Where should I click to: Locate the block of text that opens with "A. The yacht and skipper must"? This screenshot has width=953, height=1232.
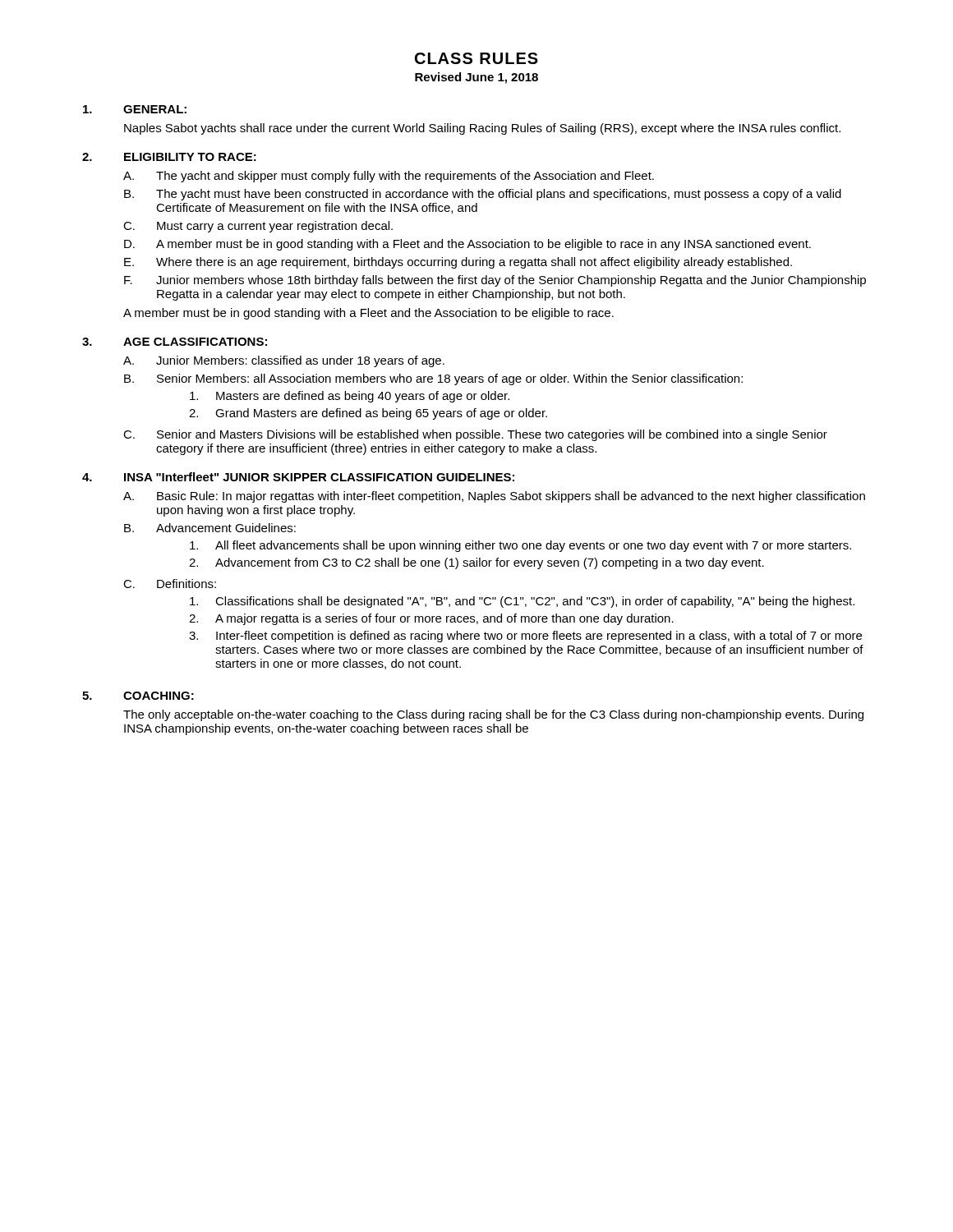pyautogui.click(x=497, y=175)
